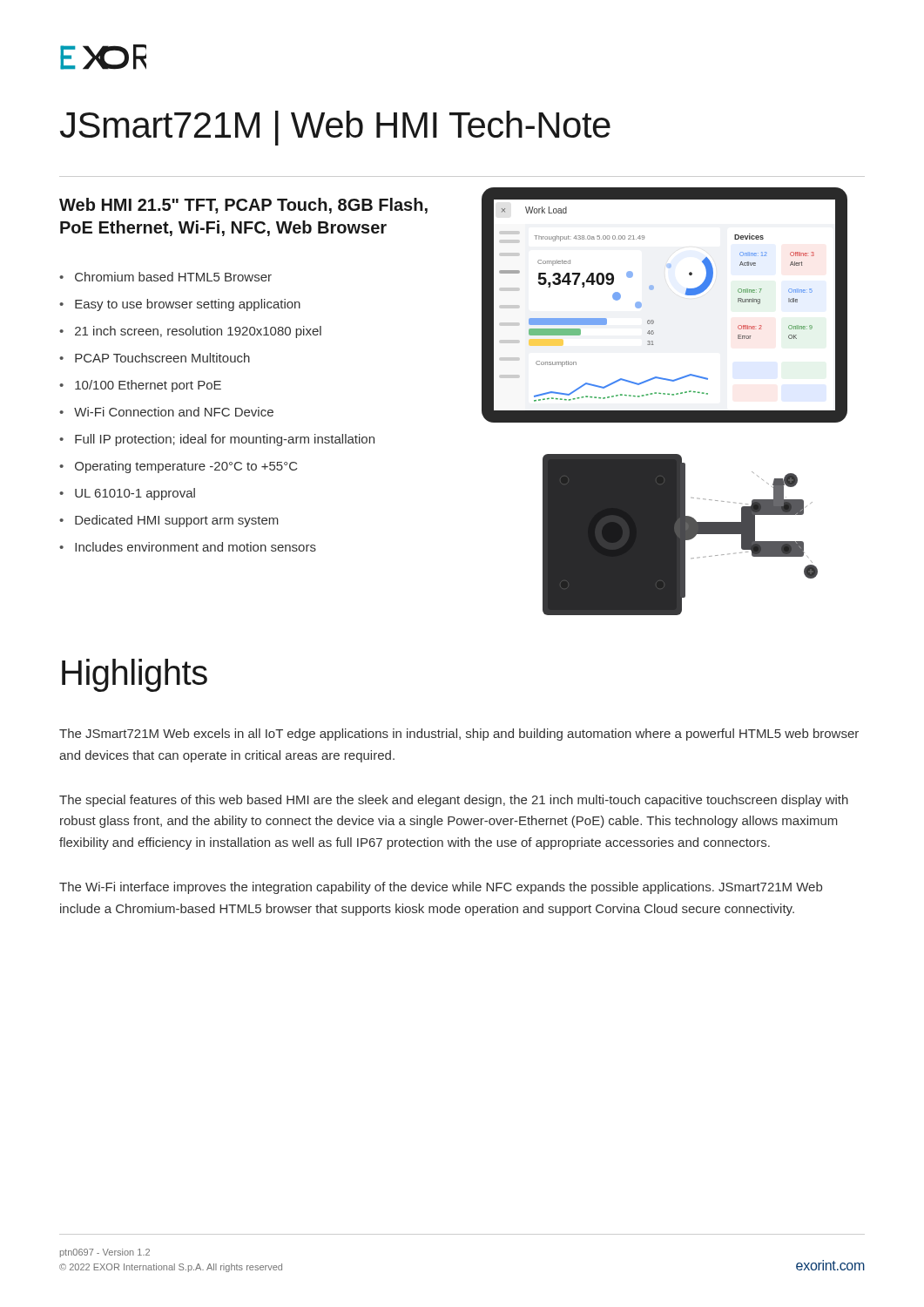Locate the list item containing "Wi-Fi Connection and NFC Device"
Image resolution: width=924 pixels, height=1307 pixels.
point(174,412)
